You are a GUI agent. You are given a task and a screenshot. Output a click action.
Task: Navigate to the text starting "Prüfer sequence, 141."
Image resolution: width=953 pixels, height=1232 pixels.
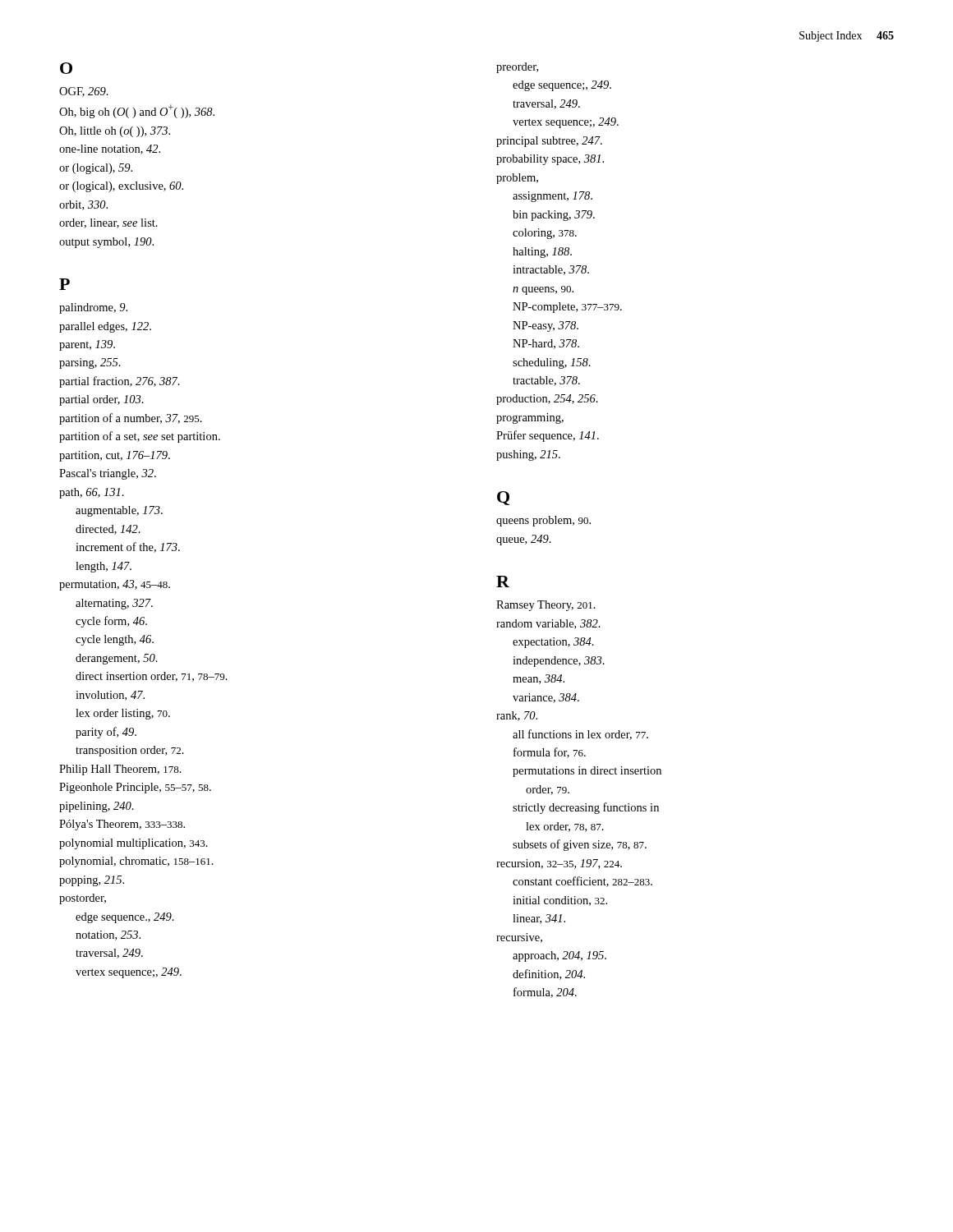pyautogui.click(x=548, y=436)
